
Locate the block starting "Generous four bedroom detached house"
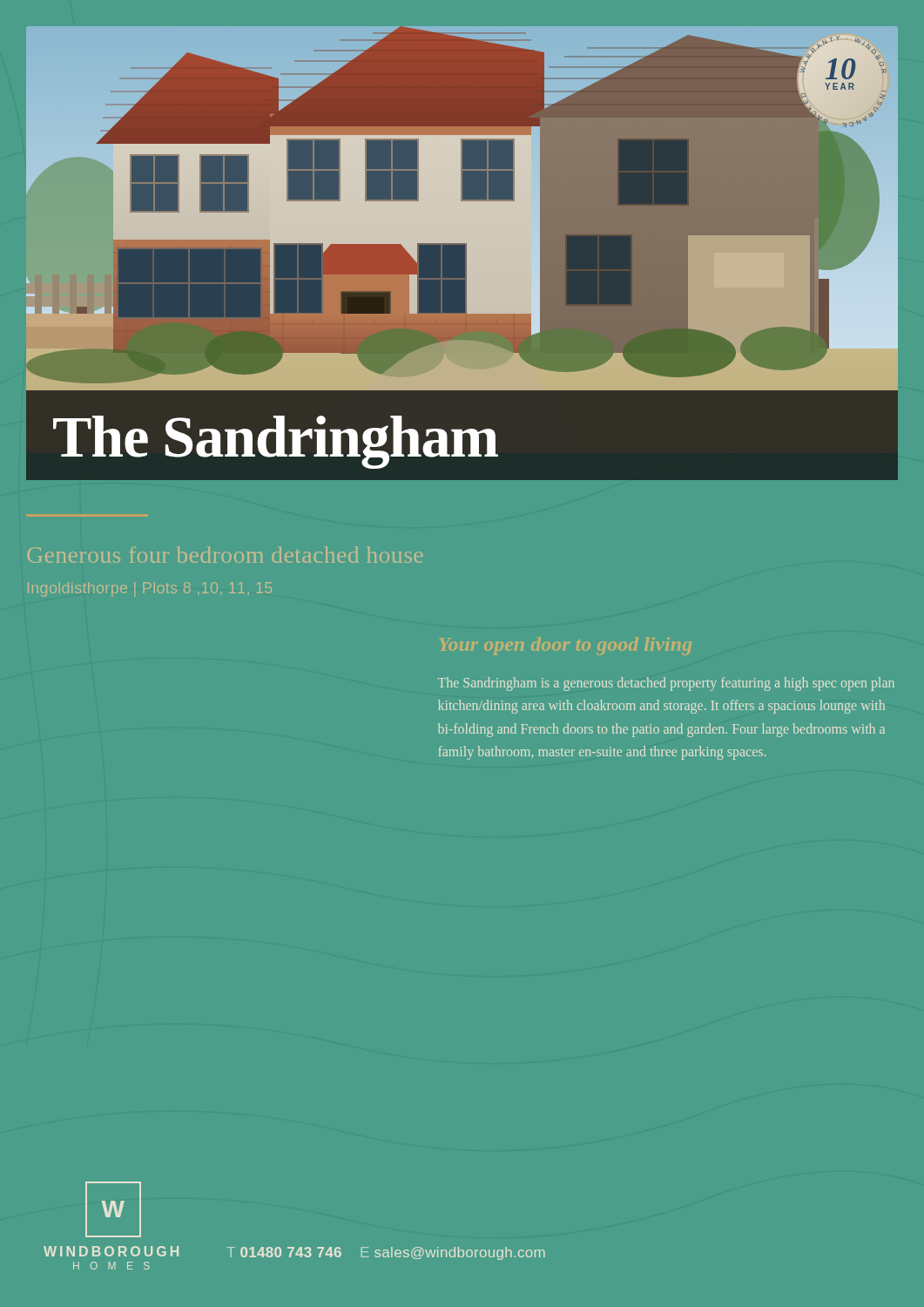coord(225,555)
